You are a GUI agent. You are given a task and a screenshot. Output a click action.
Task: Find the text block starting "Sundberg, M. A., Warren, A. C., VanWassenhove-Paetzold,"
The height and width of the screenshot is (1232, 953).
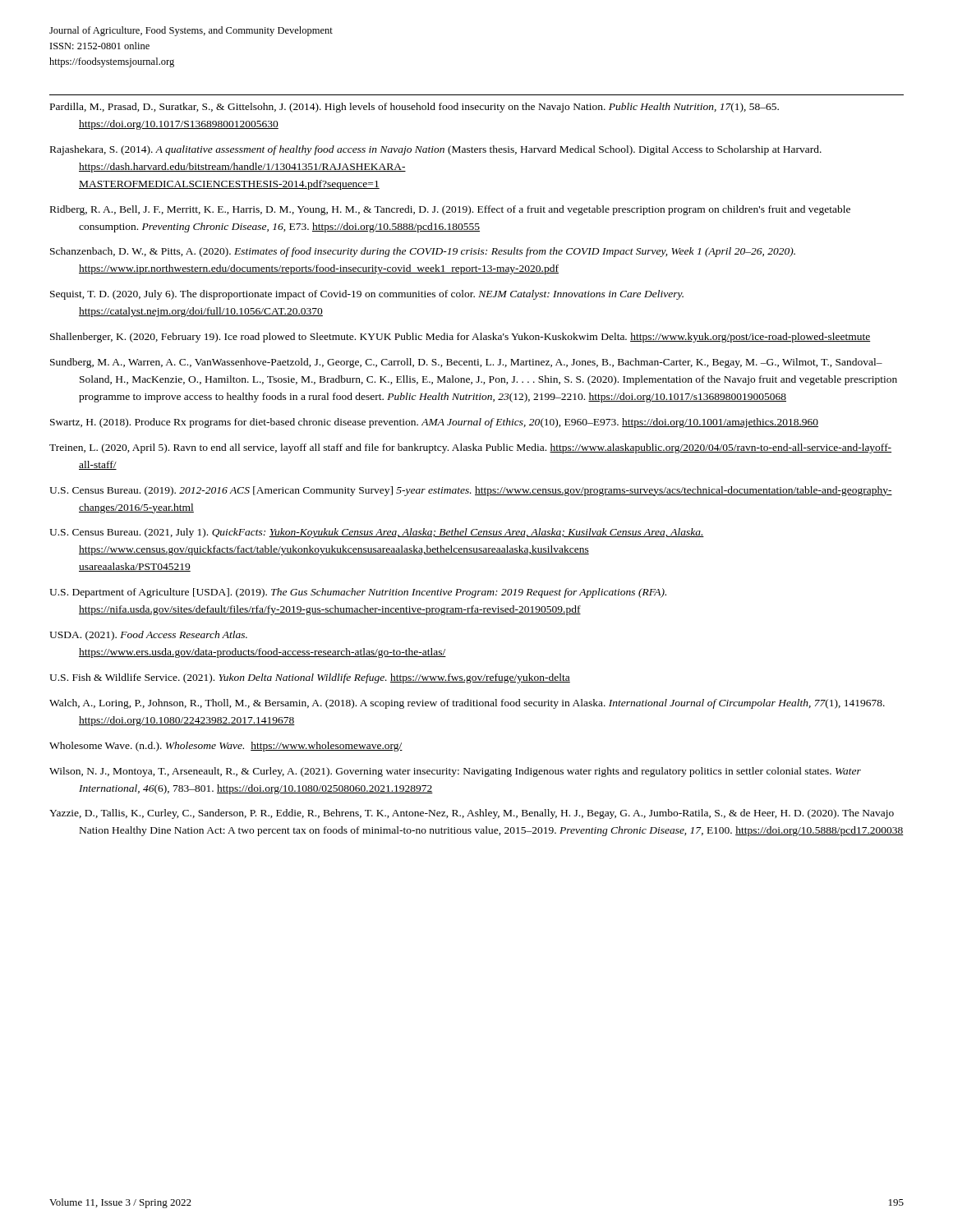coord(473,379)
